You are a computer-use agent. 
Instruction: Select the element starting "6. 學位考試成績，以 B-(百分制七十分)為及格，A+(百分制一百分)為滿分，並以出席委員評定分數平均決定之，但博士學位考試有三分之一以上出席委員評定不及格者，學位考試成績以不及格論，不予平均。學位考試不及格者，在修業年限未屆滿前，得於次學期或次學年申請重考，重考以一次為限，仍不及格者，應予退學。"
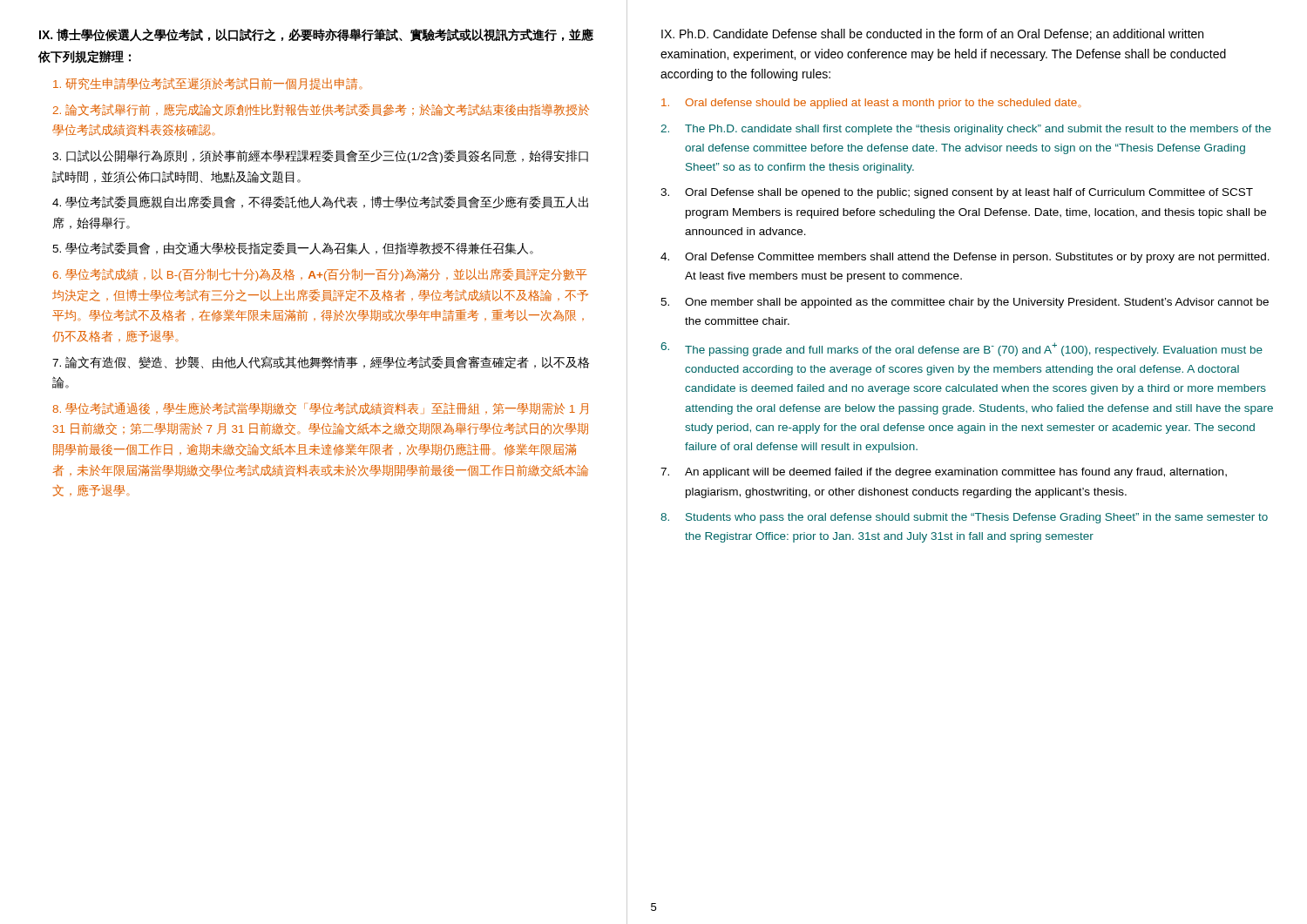[x=321, y=306]
